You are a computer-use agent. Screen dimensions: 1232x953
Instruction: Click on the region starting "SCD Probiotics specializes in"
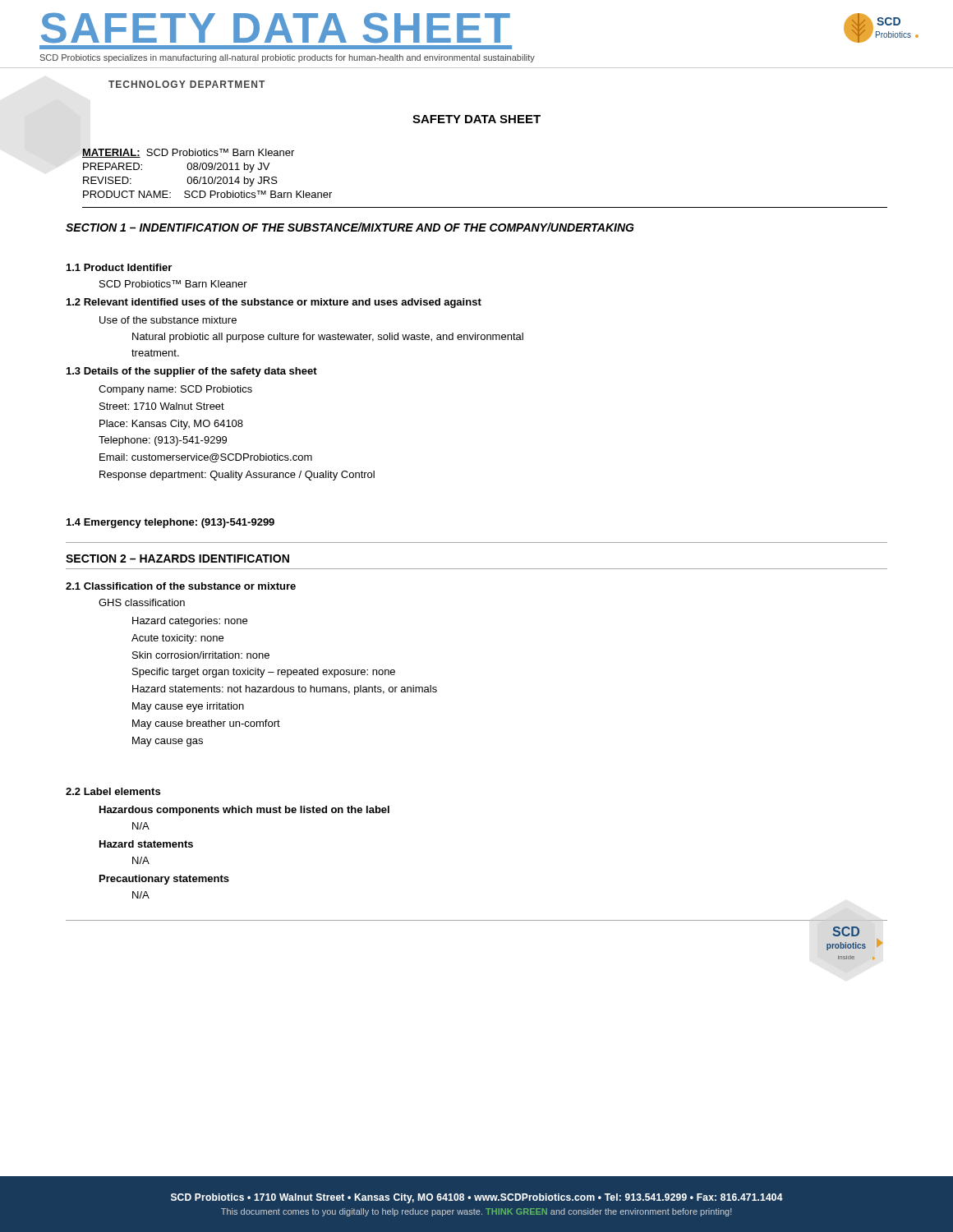(287, 58)
